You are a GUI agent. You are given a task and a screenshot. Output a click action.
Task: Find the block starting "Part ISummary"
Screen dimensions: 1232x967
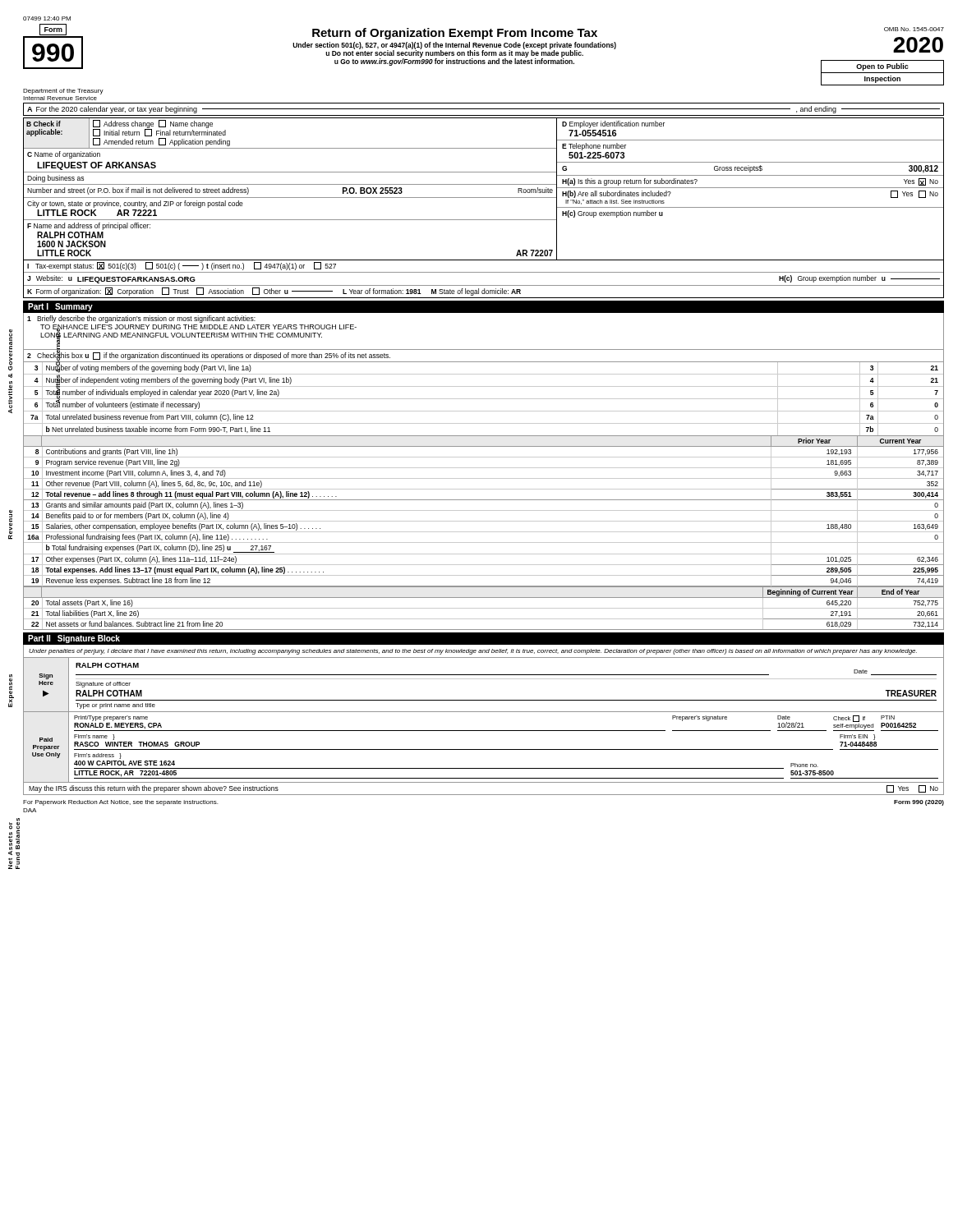[x=60, y=307]
